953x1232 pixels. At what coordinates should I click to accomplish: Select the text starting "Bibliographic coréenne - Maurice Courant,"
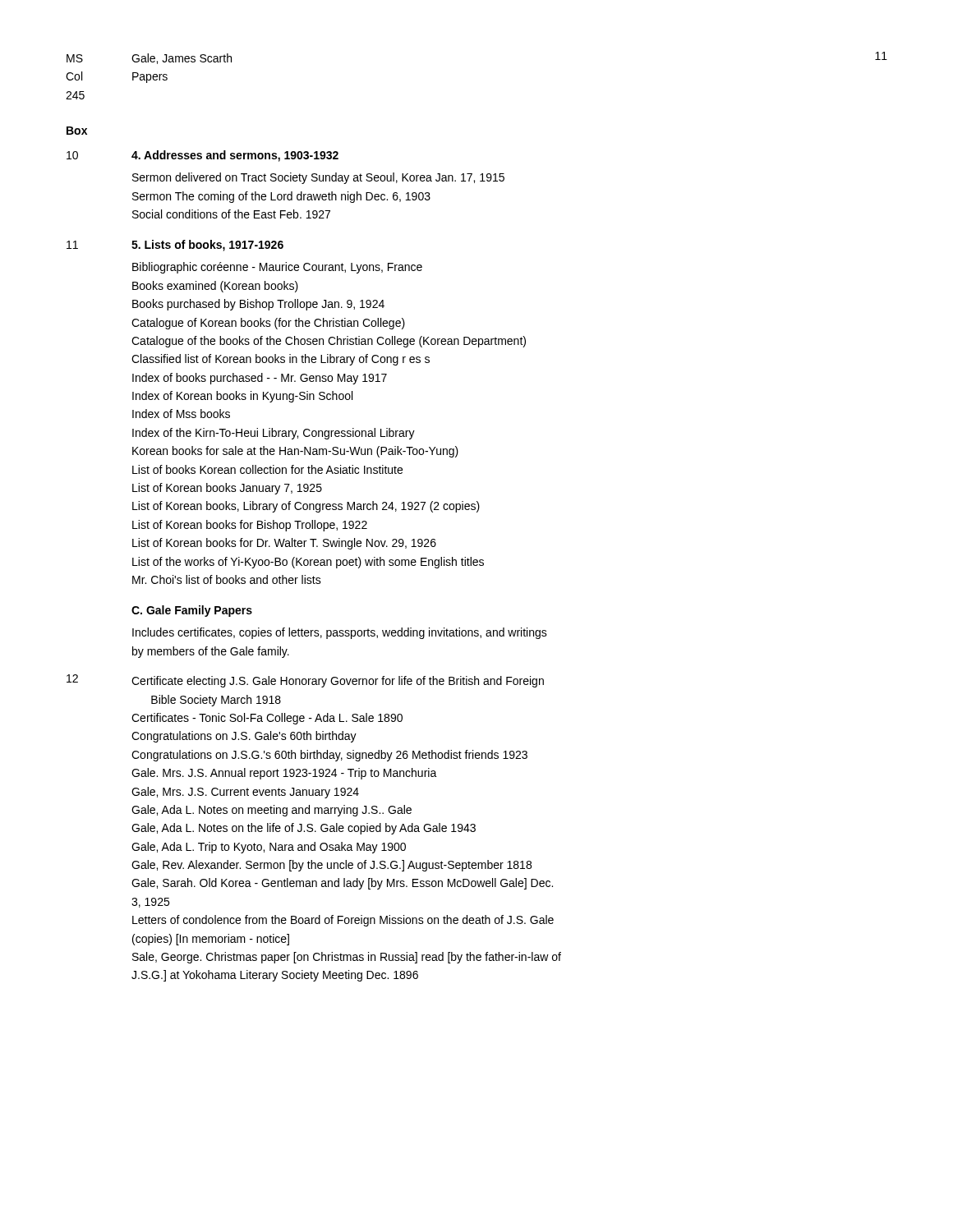[x=277, y=268]
